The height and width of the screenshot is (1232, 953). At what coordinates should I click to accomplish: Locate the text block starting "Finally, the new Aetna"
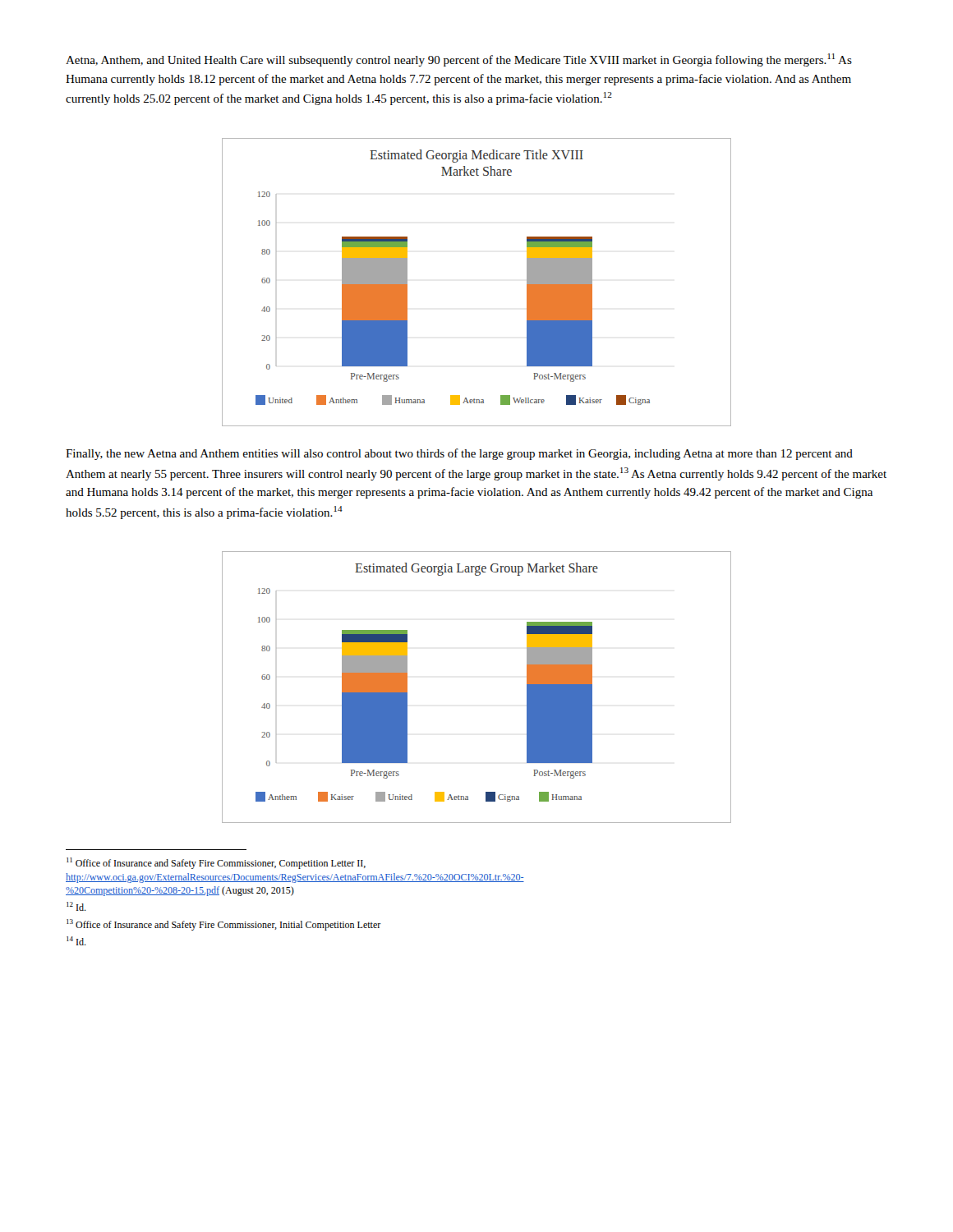[476, 483]
